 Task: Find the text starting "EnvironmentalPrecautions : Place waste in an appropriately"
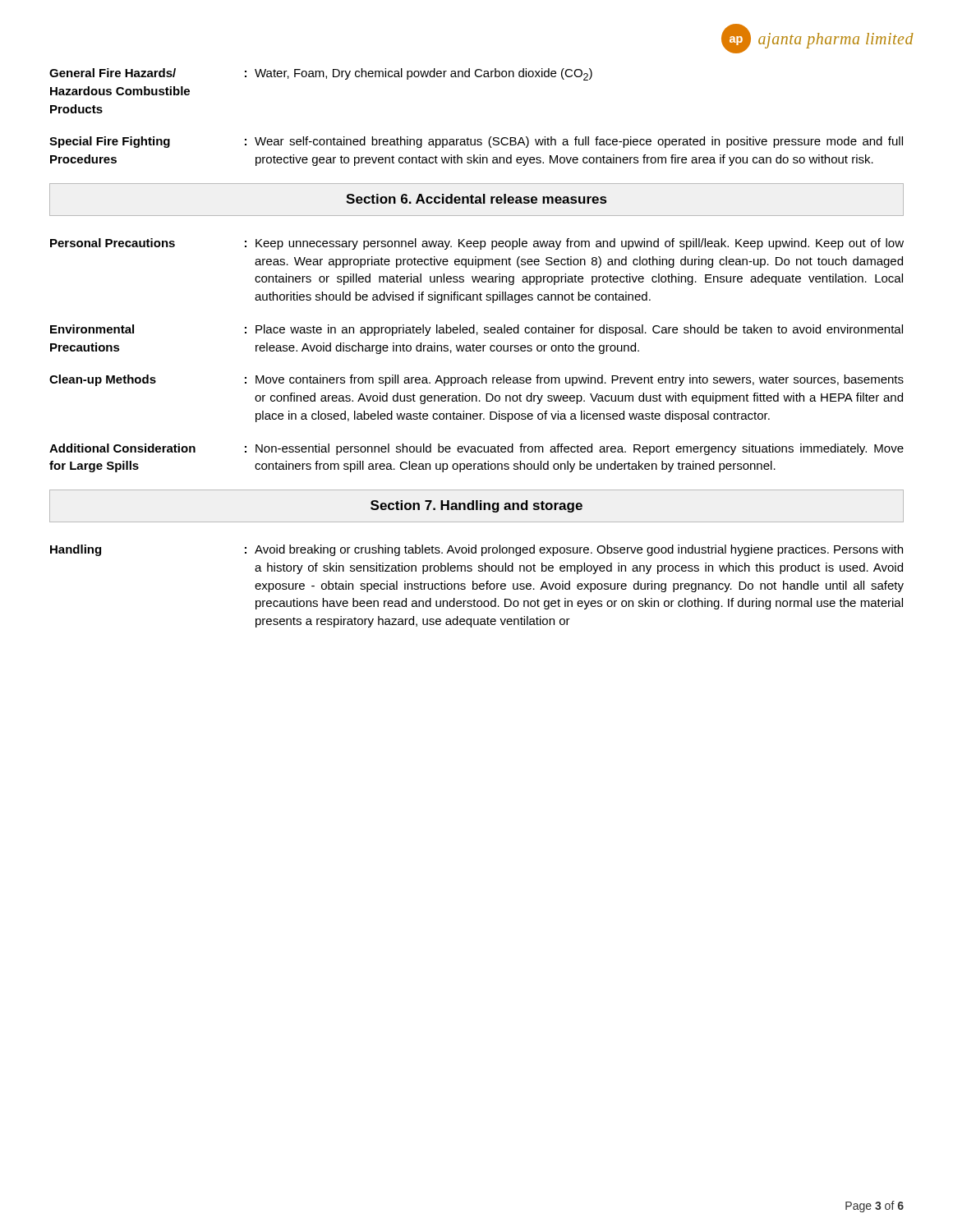(476, 338)
